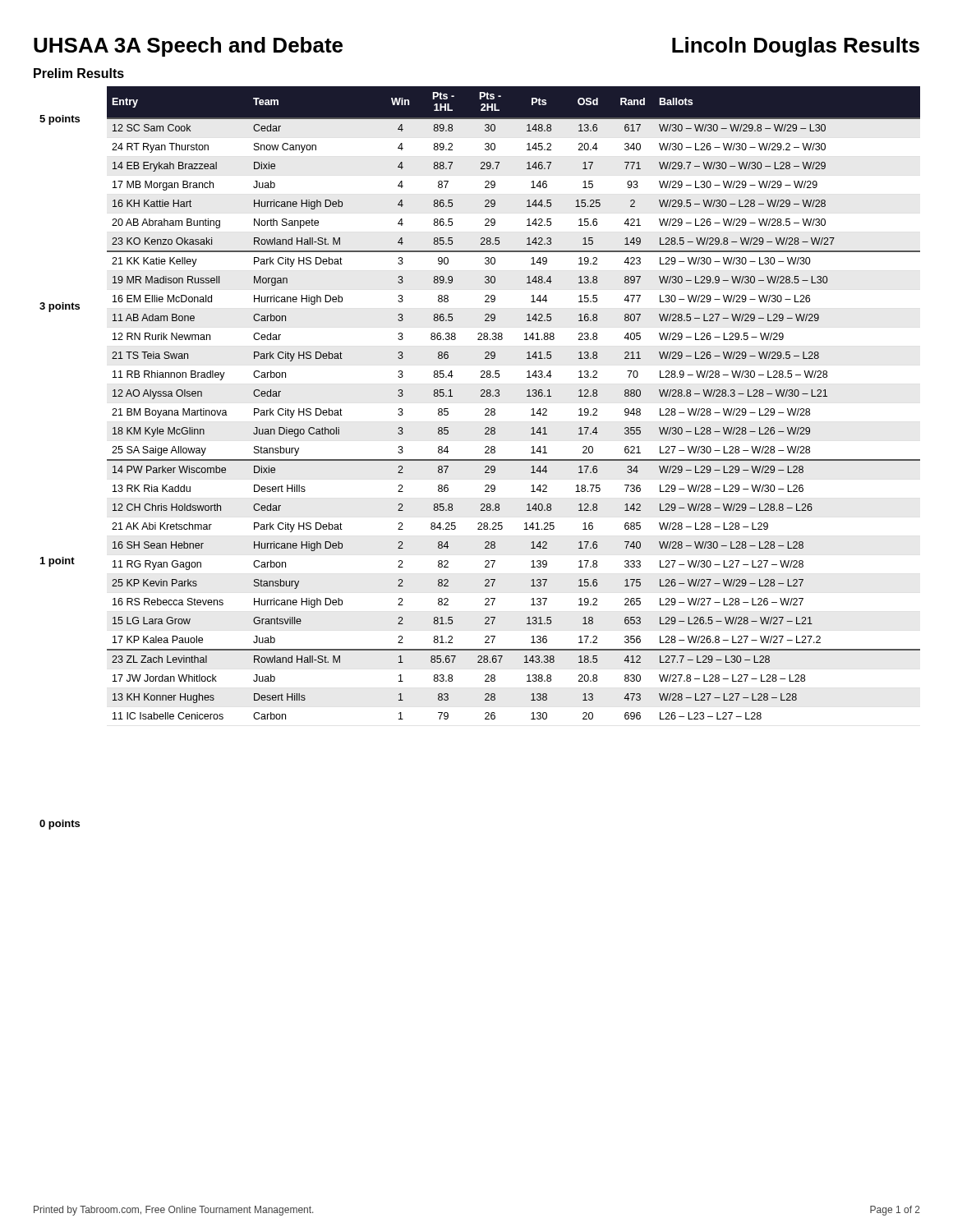Select the title that reads "Lincoln Douglas Results"
The height and width of the screenshot is (1232, 953).
point(796,45)
